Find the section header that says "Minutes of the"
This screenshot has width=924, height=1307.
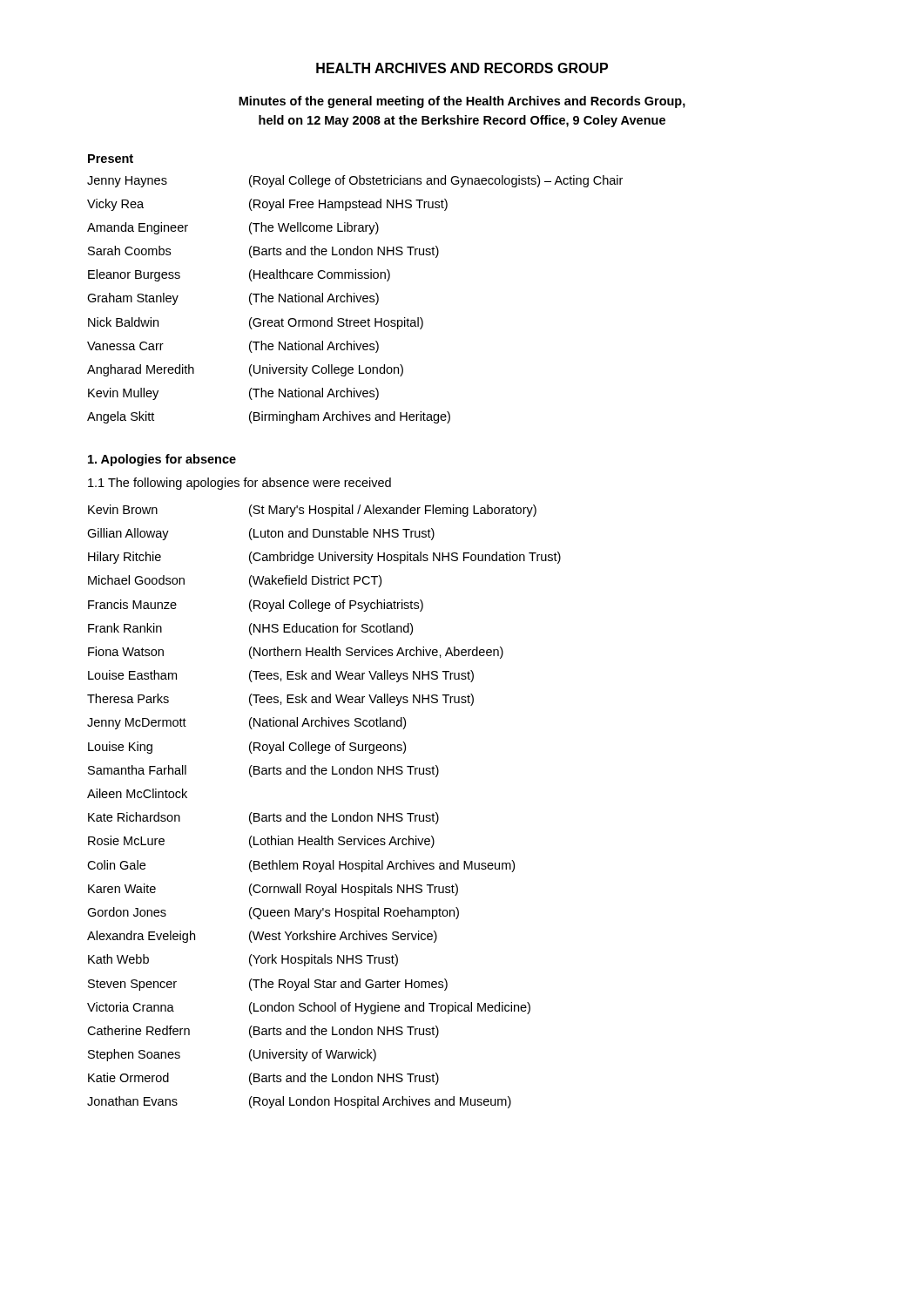click(x=462, y=111)
